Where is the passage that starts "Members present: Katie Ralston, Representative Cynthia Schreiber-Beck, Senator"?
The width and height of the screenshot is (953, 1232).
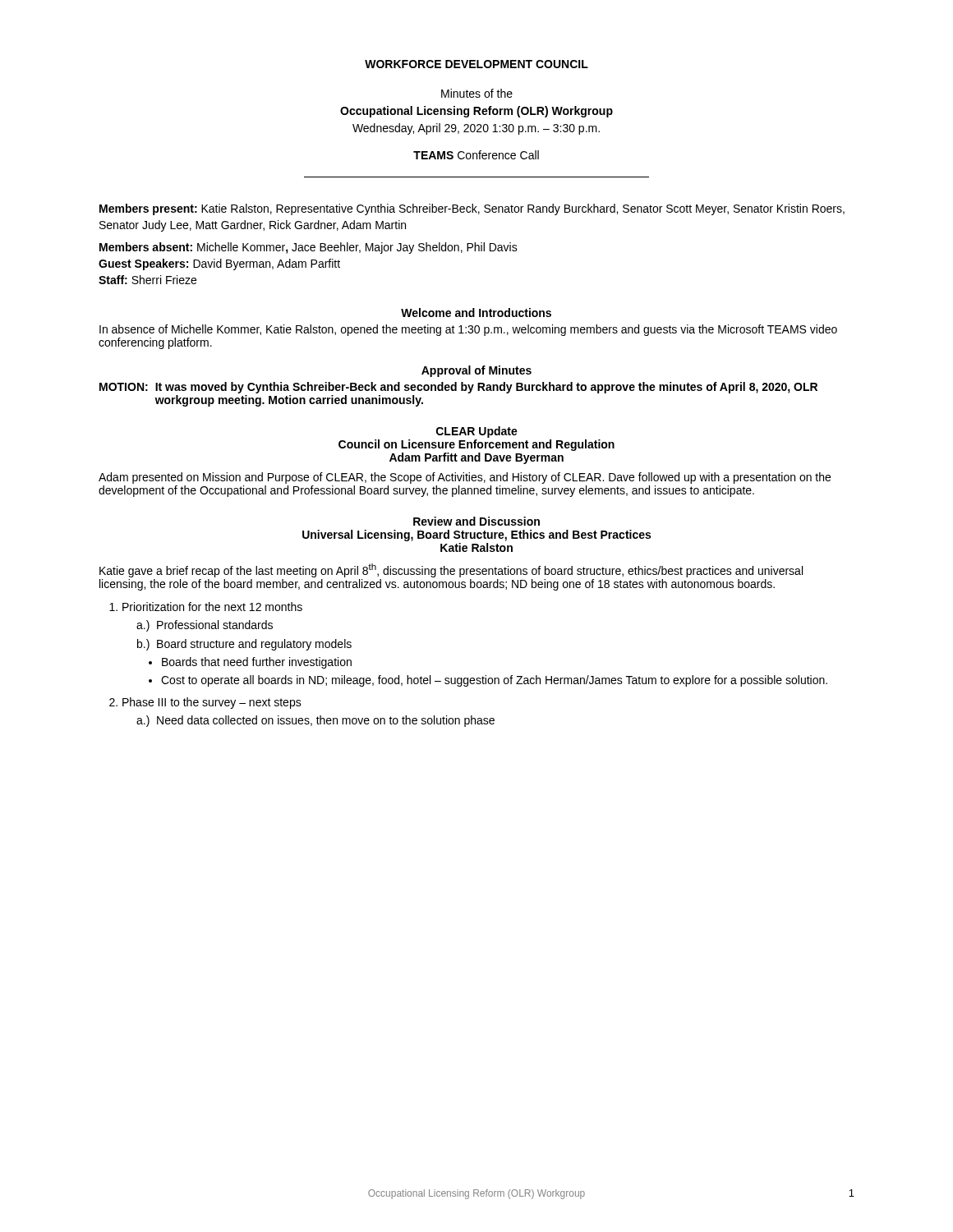472,217
